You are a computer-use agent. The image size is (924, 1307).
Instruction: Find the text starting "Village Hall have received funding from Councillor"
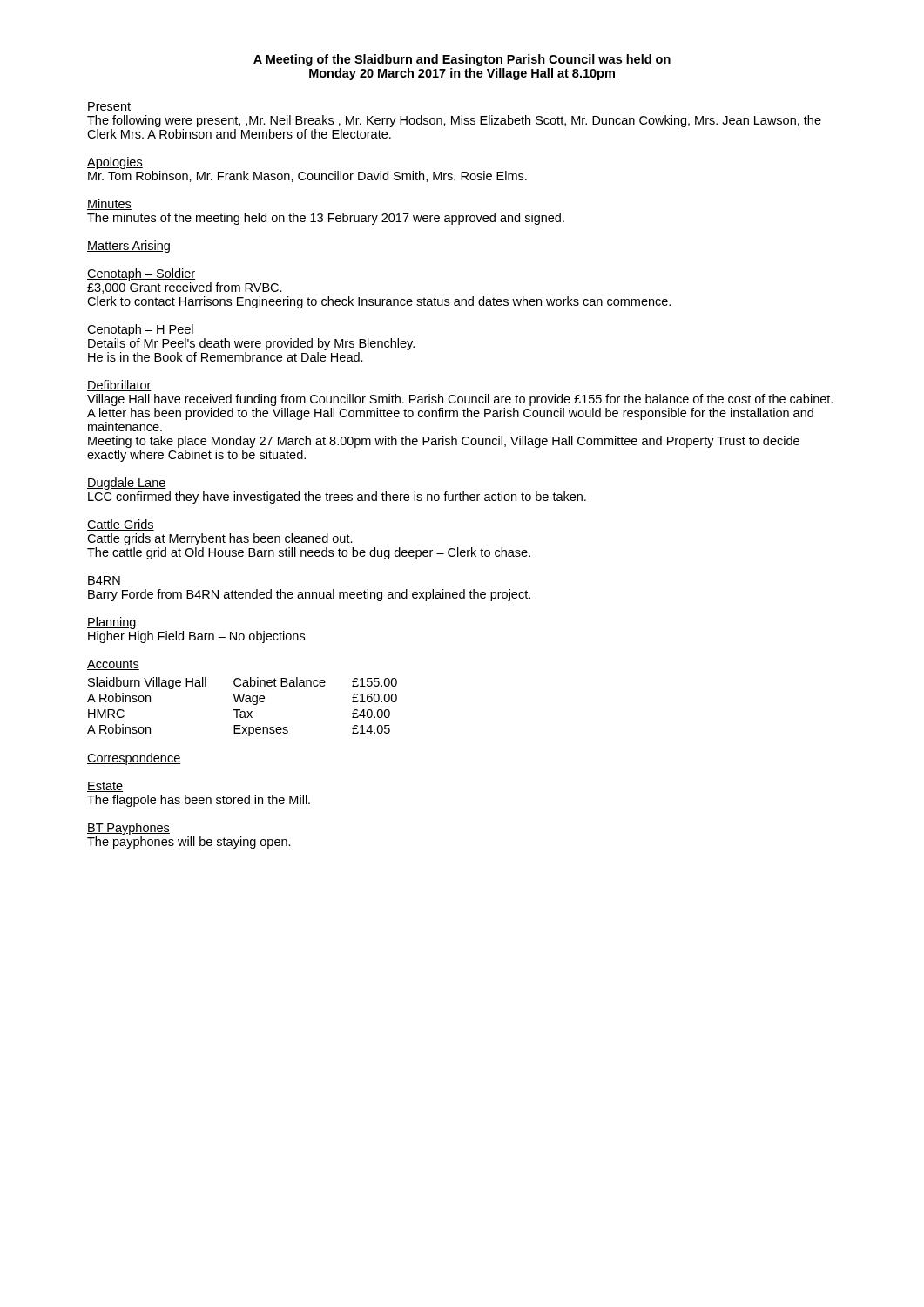(x=460, y=427)
